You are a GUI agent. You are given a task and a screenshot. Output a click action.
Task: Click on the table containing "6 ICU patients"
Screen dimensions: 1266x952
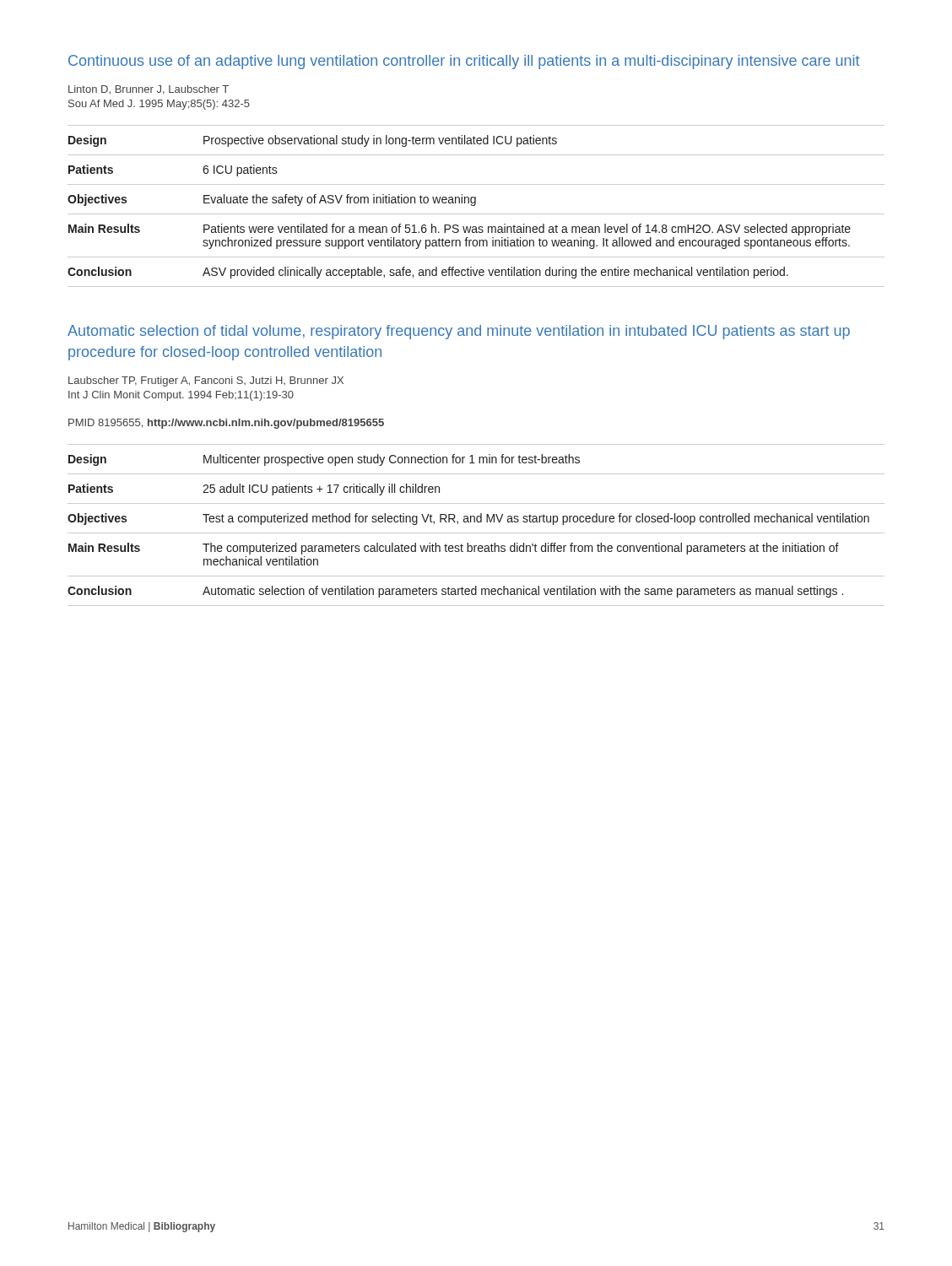[476, 206]
